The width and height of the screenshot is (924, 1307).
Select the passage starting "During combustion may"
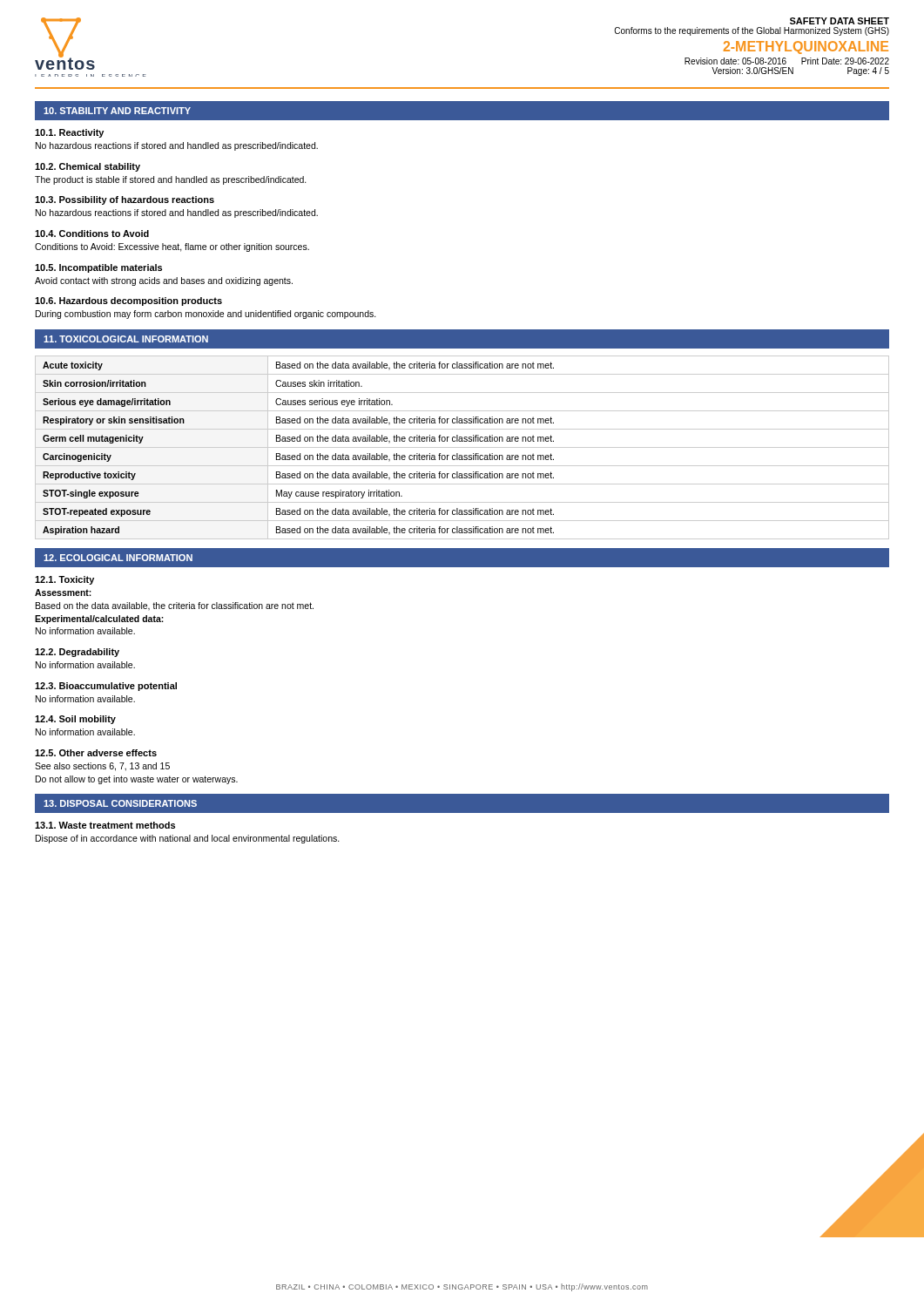(x=206, y=314)
